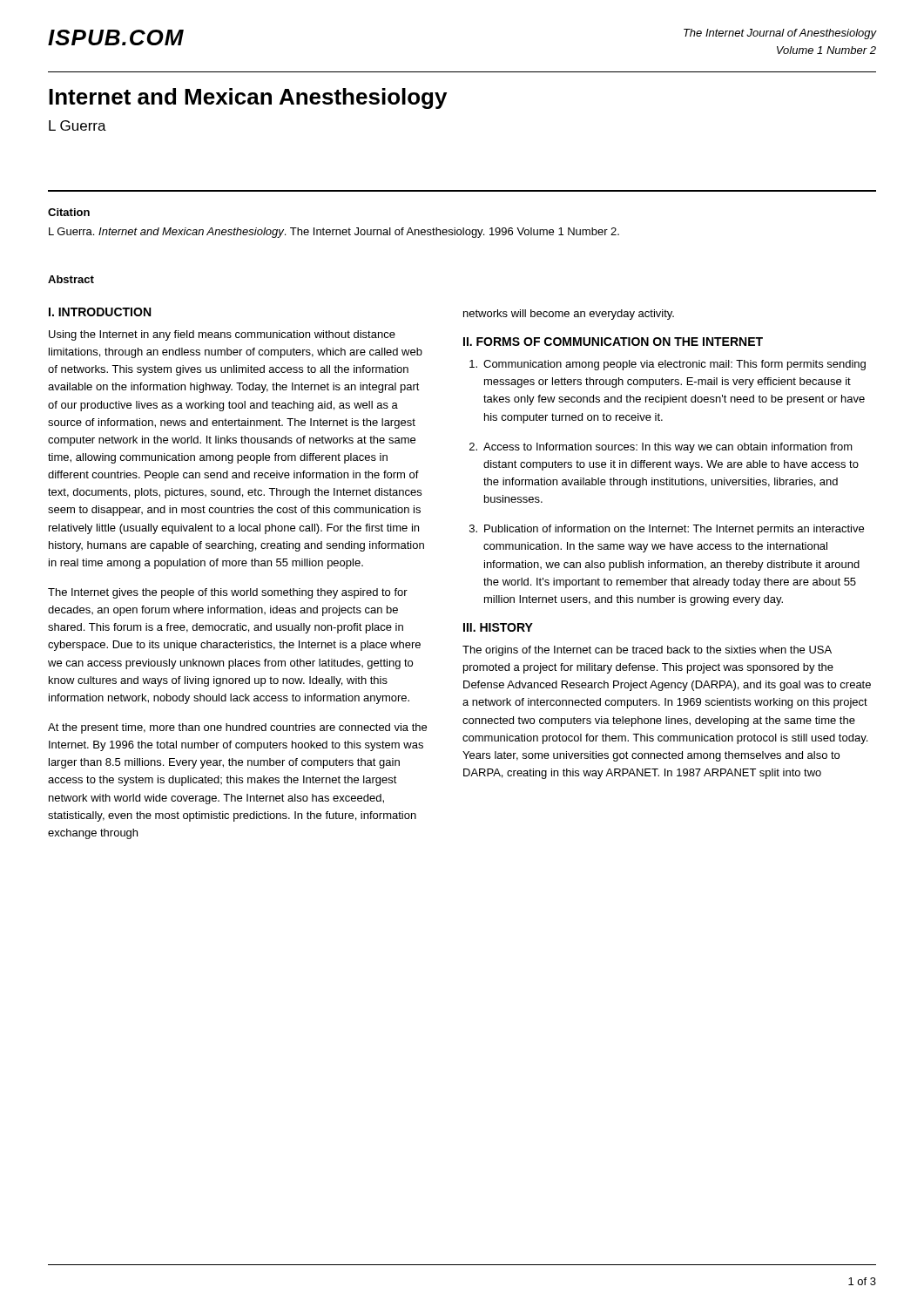Viewport: 924px width, 1307px height.
Task: Find the section header on this page that starts "II. FORMS OF COMMUNICATION"
Action: (x=613, y=342)
